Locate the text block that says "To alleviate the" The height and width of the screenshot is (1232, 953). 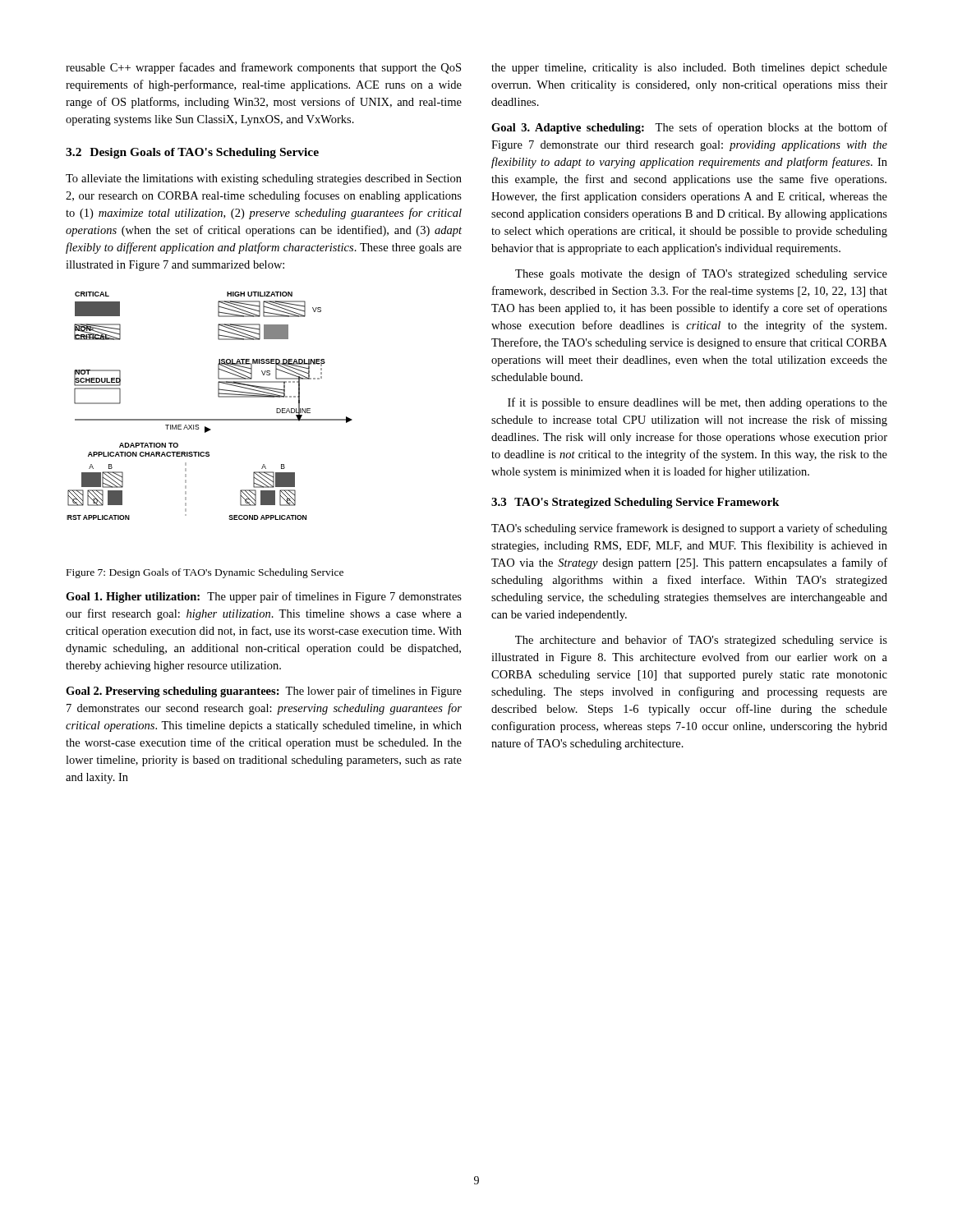[x=264, y=221]
